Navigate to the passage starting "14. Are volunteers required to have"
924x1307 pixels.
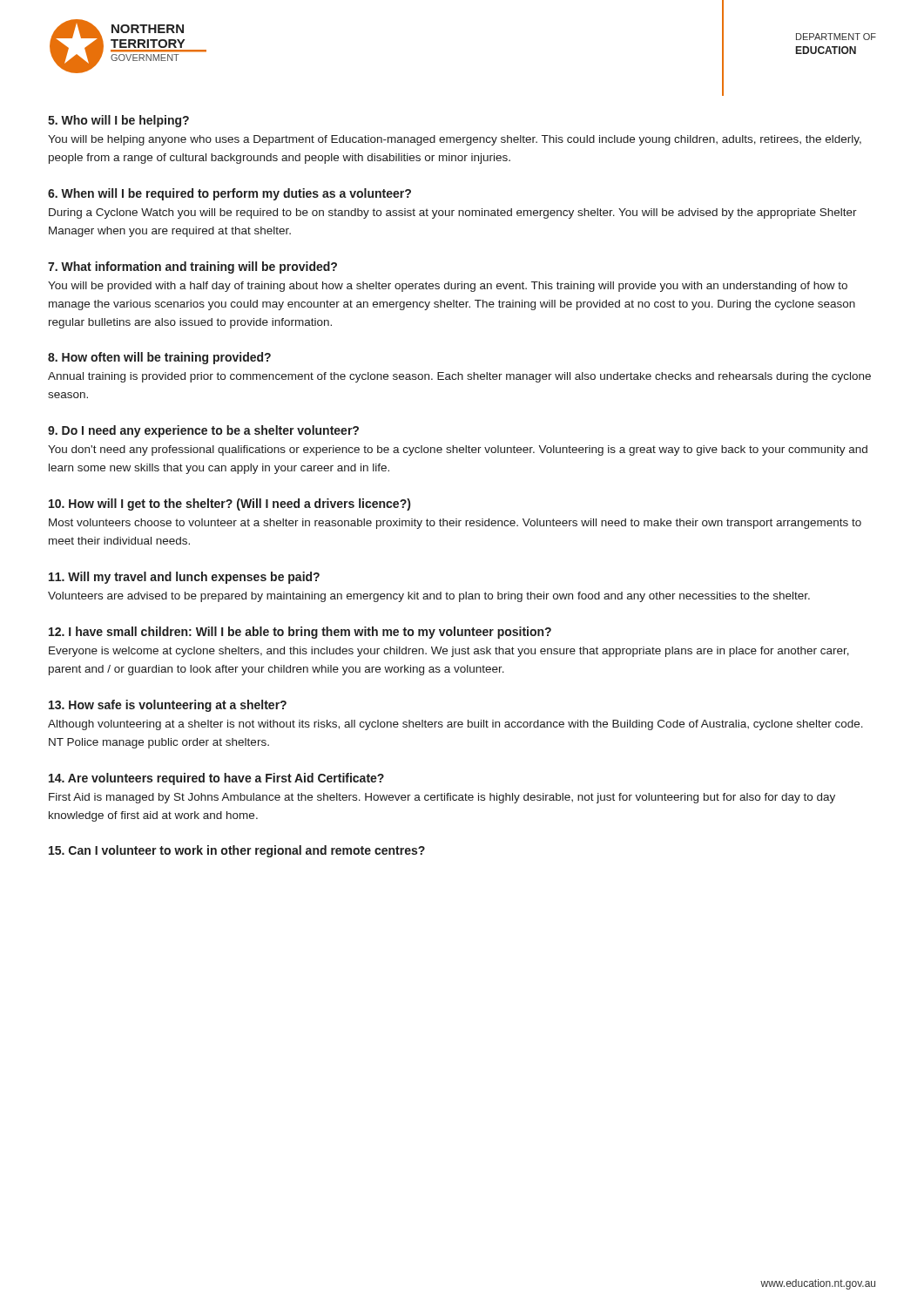click(462, 798)
